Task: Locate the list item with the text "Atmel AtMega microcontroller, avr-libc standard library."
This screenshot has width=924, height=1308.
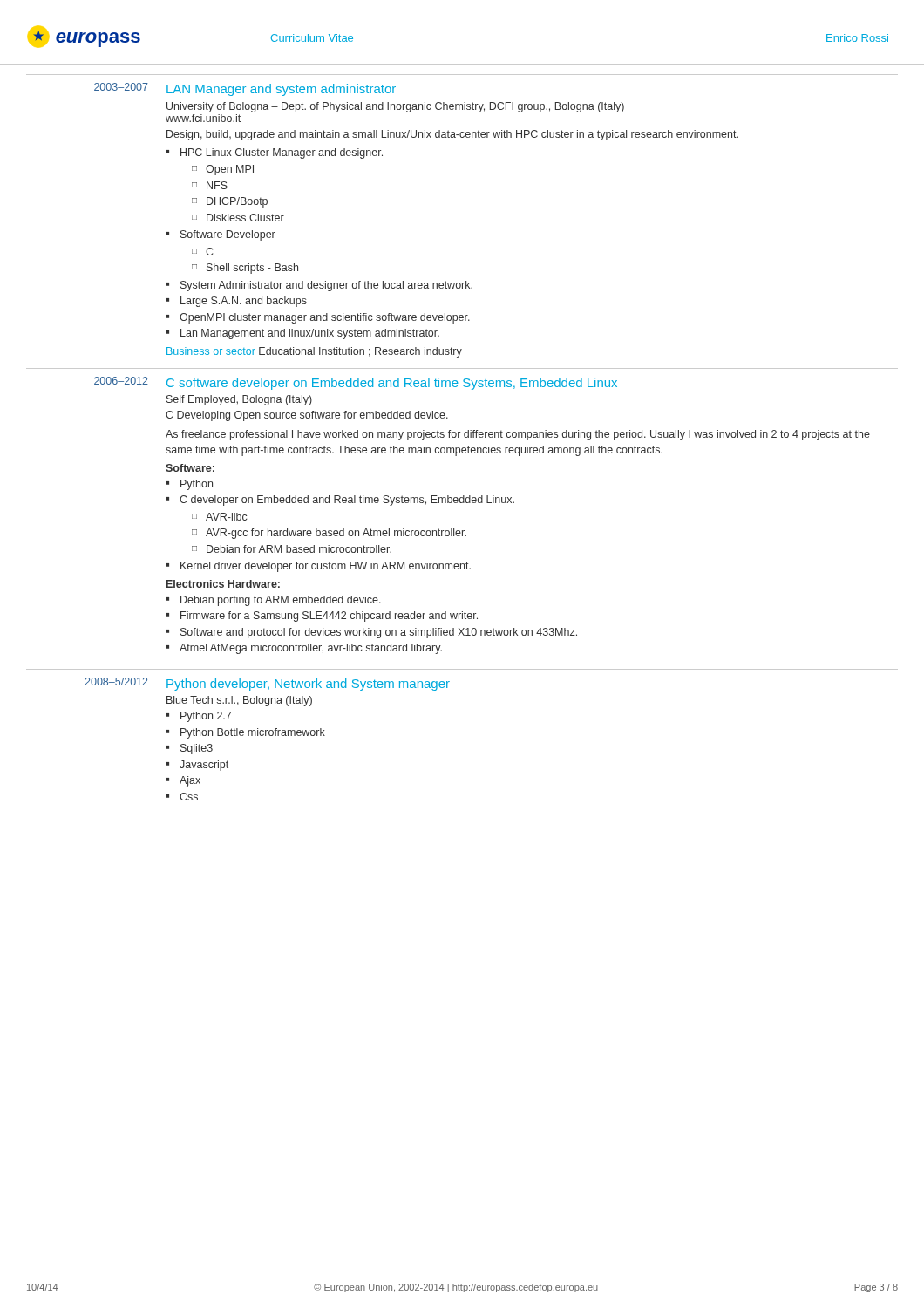Action: [x=311, y=648]
